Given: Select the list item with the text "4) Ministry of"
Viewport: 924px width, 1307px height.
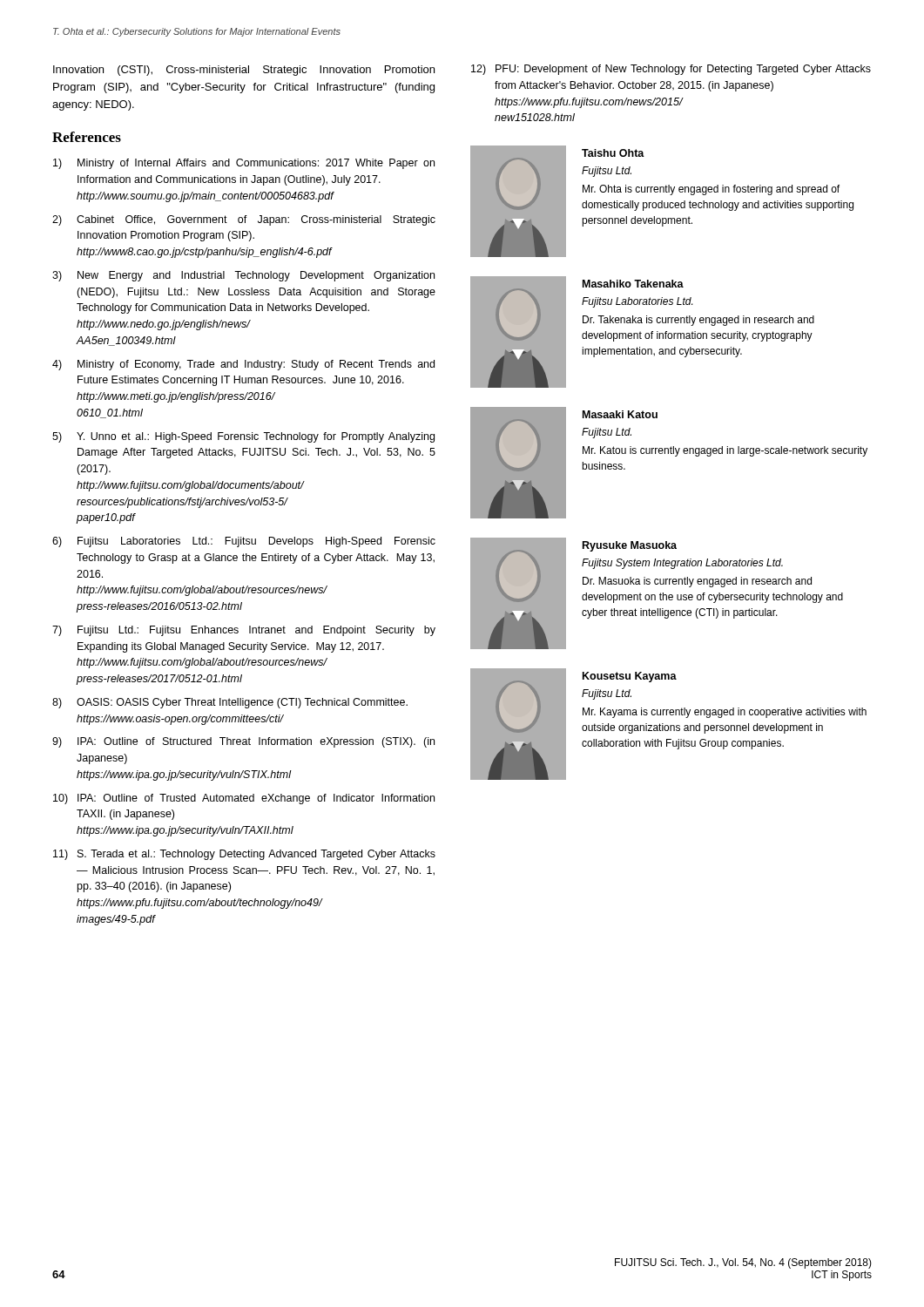Looking at the screenshot, I should (244, 389).
